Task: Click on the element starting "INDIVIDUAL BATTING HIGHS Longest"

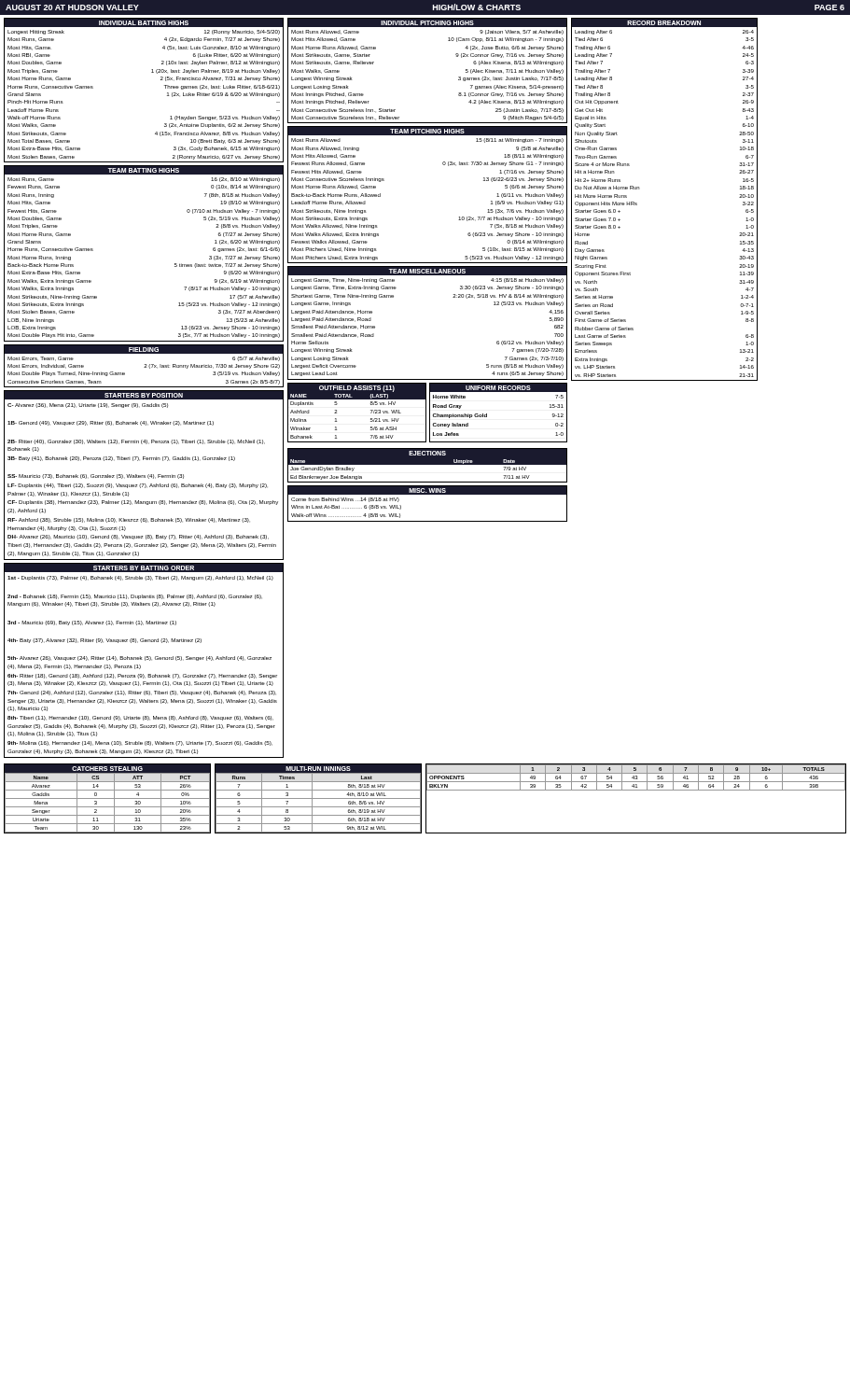Action: tap(144, 22)
